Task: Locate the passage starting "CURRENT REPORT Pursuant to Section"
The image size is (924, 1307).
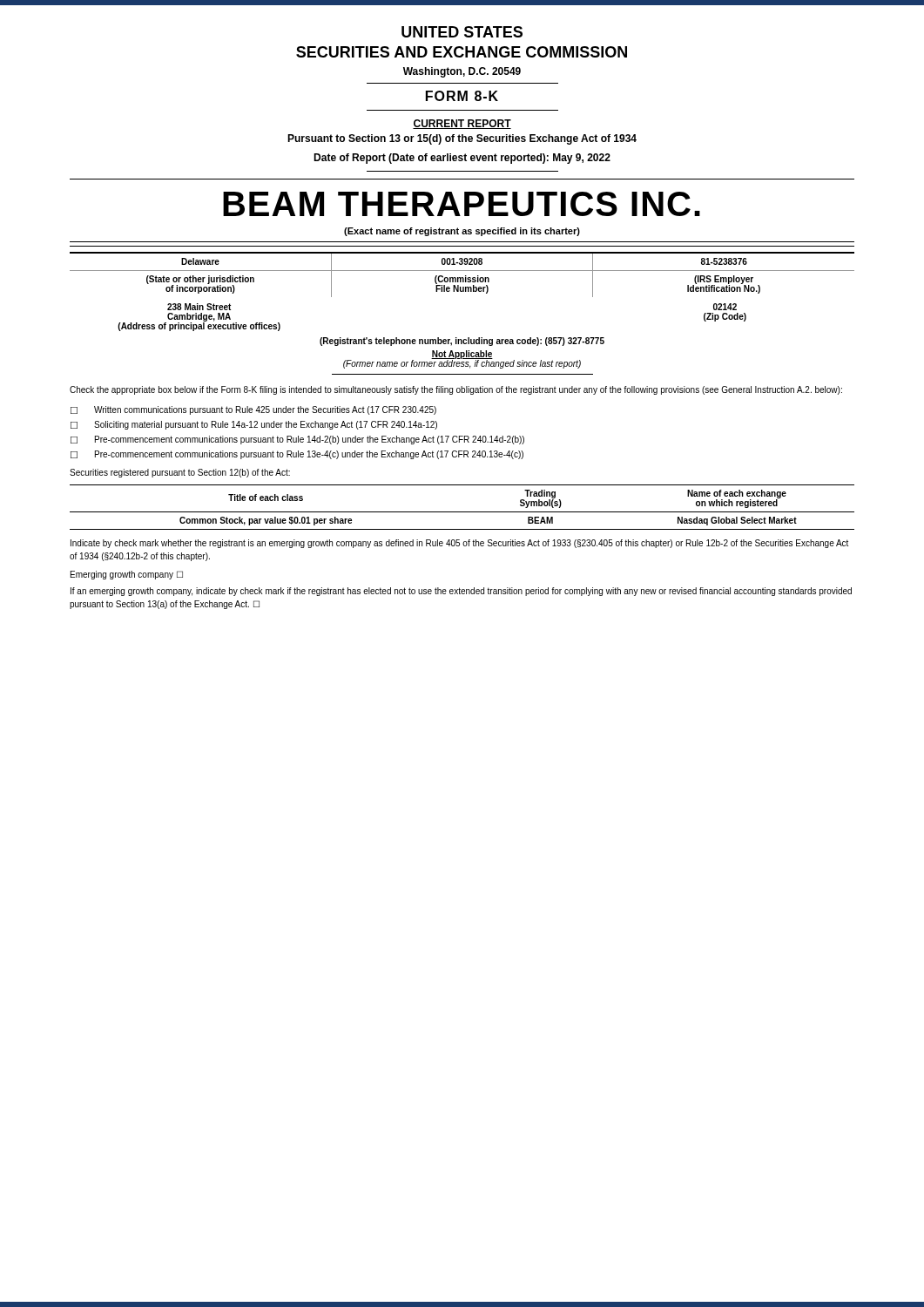Action: click(x=462, y=131)
